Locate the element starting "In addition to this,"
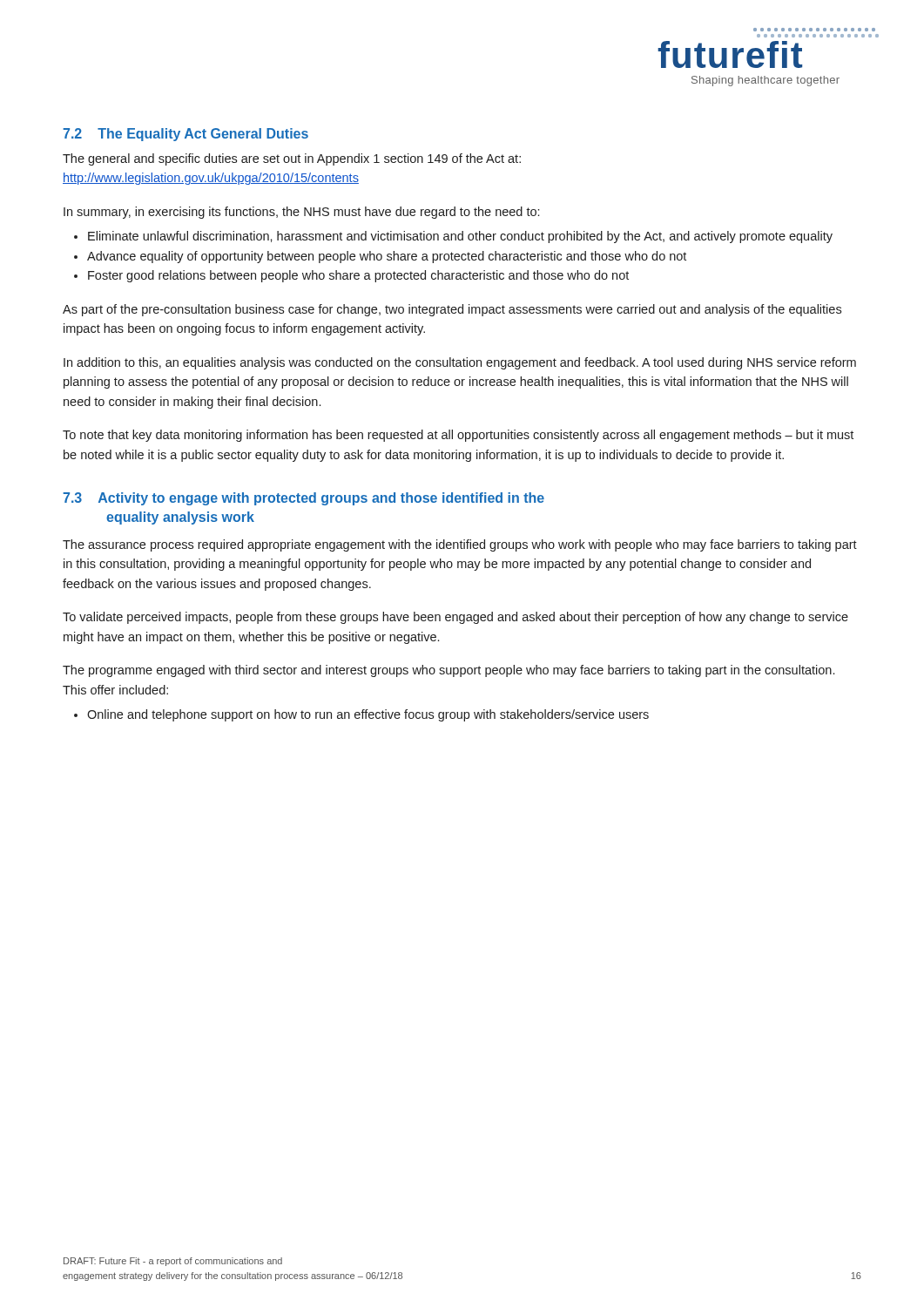Image resolution: width=924 pixels, height=1307 pixels. 460,382
